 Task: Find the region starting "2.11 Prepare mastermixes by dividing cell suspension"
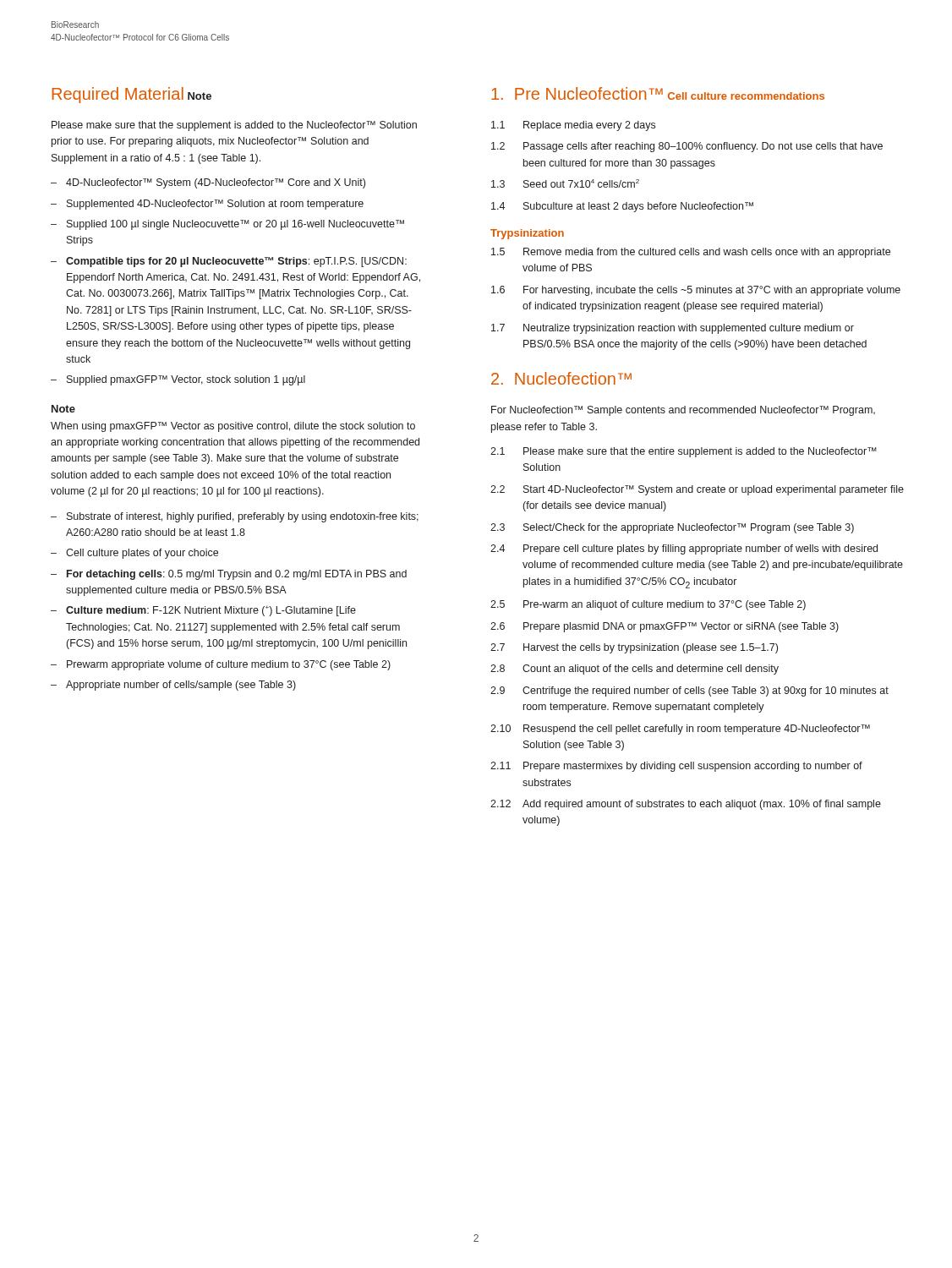pyautogui.click(x=698, y=775)
